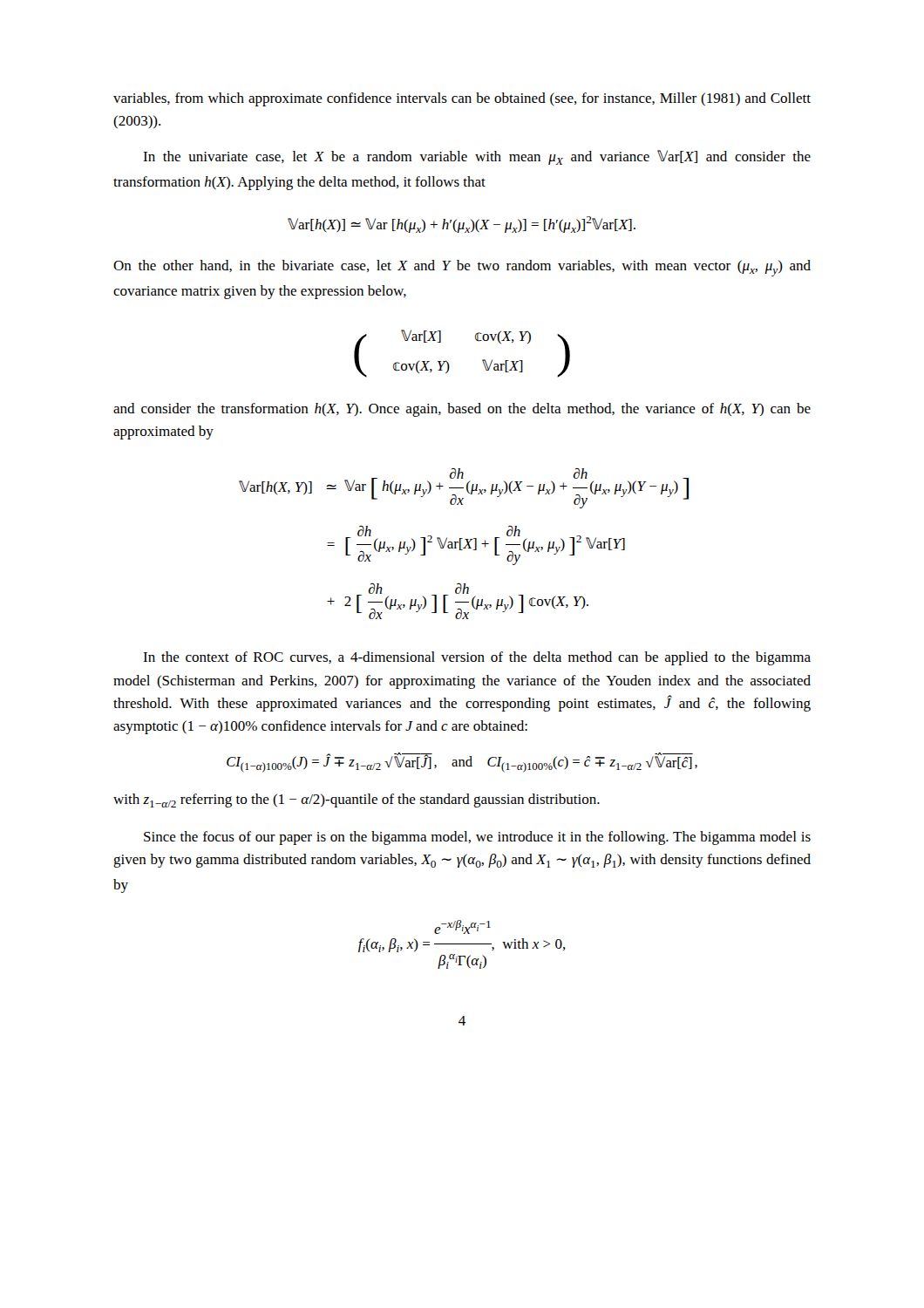Click on the text starting "fi(αi, βi, x) = e−x/βixαi−1 βiαiΓ(αi) ,"
Screen dimensions: 1308x924
coord(462,945)
